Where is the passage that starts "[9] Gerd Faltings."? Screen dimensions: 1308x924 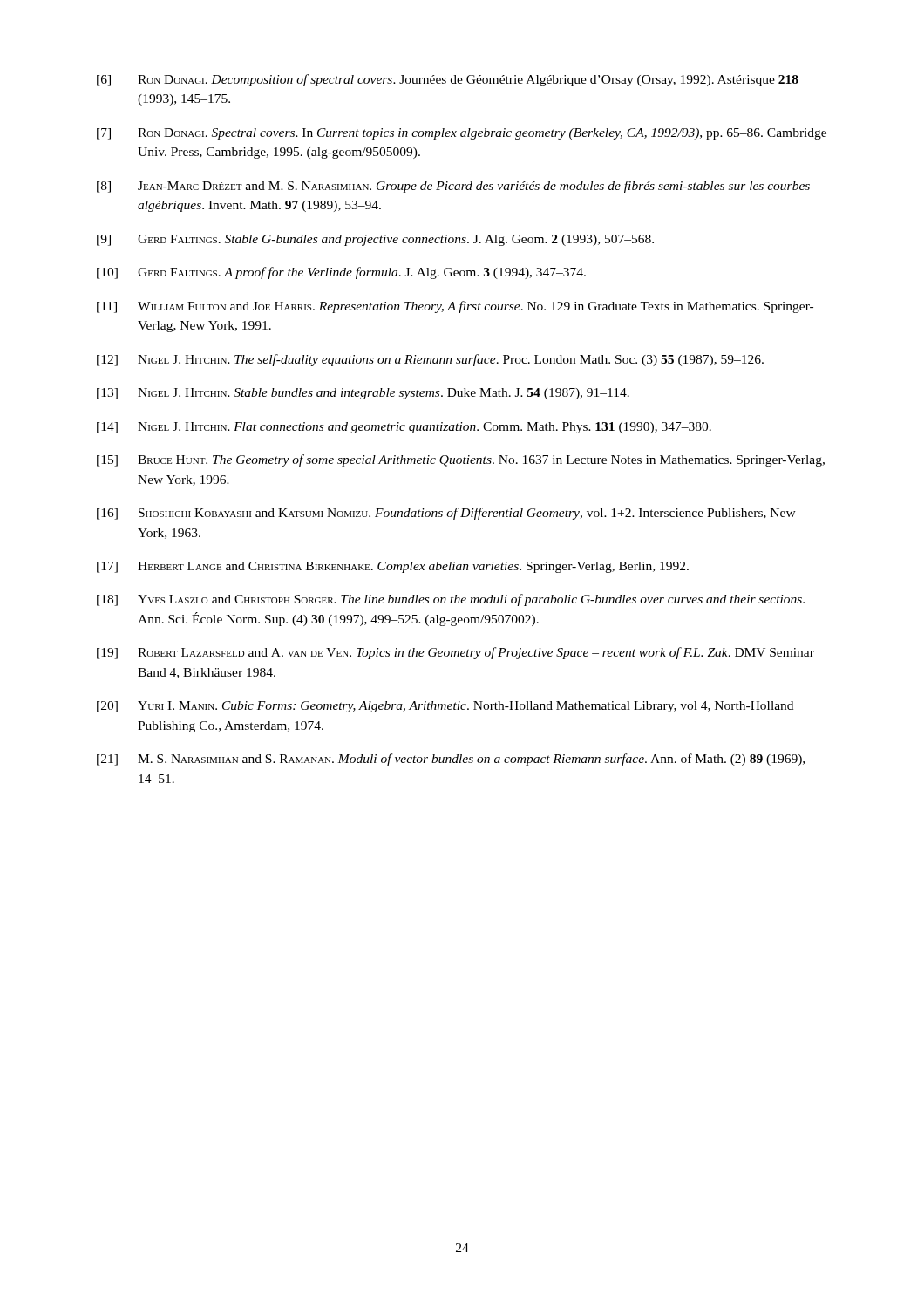tap(462, 239)
